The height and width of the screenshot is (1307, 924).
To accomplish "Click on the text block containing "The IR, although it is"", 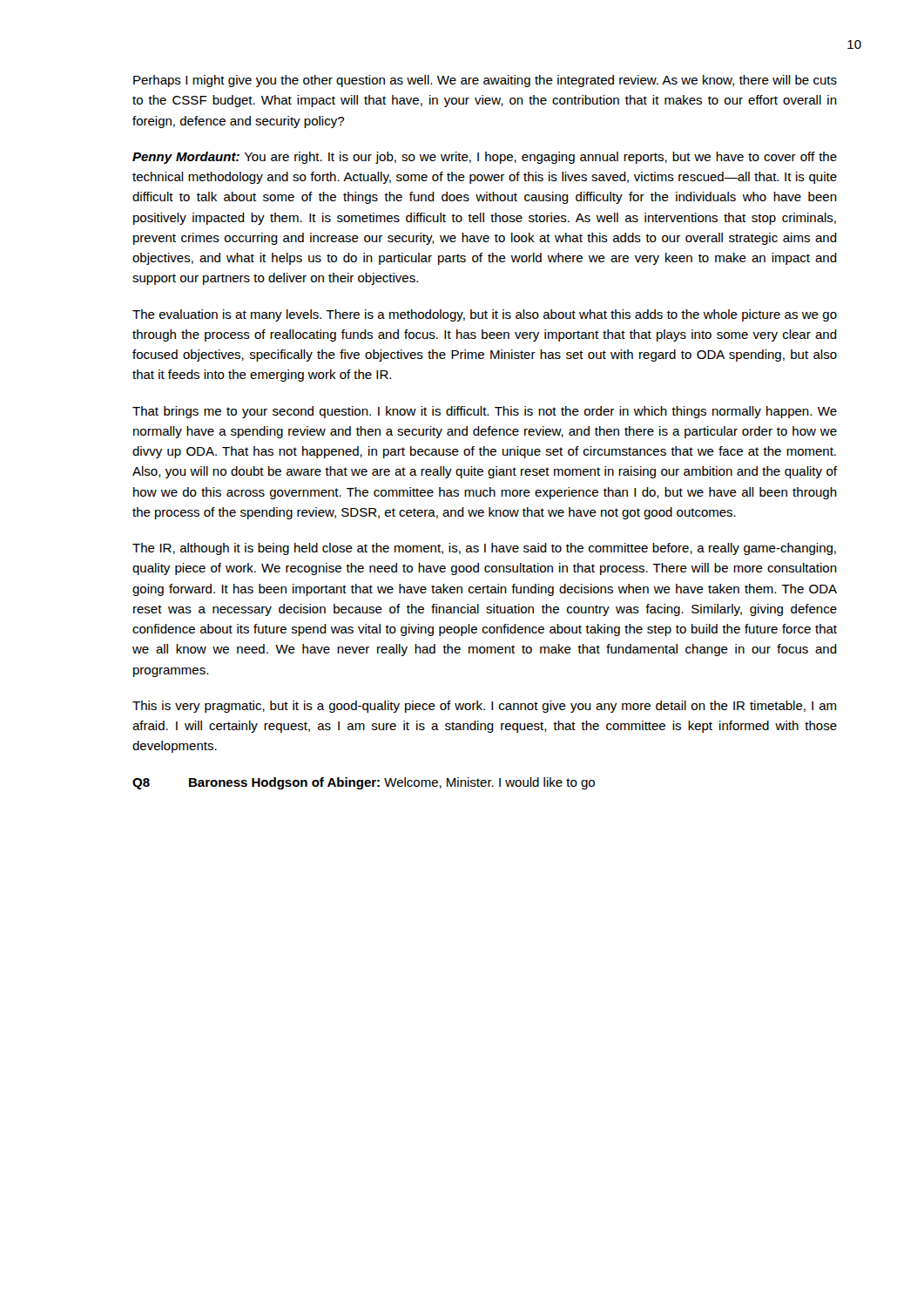I will (485, 608).
